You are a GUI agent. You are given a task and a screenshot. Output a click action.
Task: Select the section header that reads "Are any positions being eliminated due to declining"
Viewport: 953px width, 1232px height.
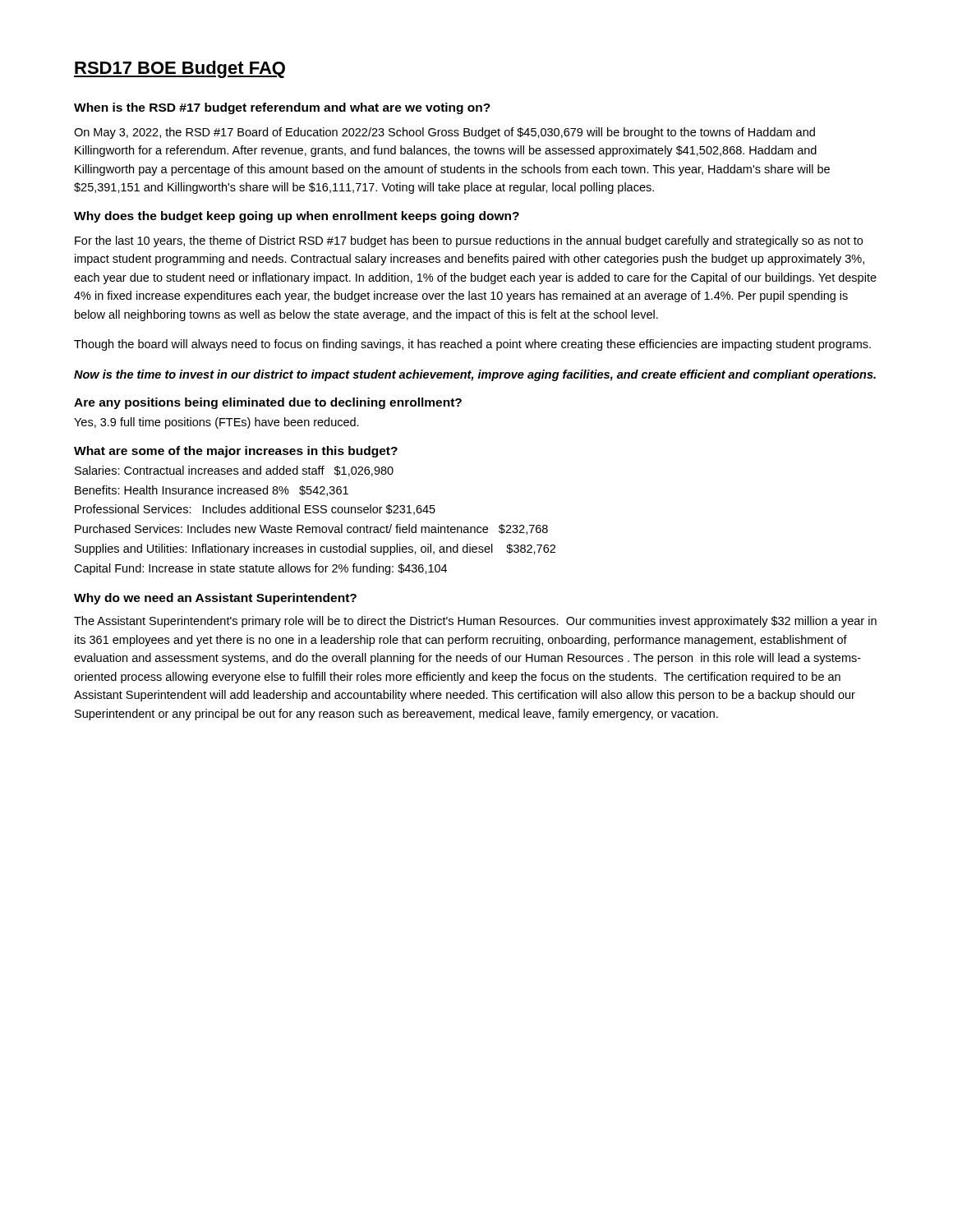tap(268, 402)
